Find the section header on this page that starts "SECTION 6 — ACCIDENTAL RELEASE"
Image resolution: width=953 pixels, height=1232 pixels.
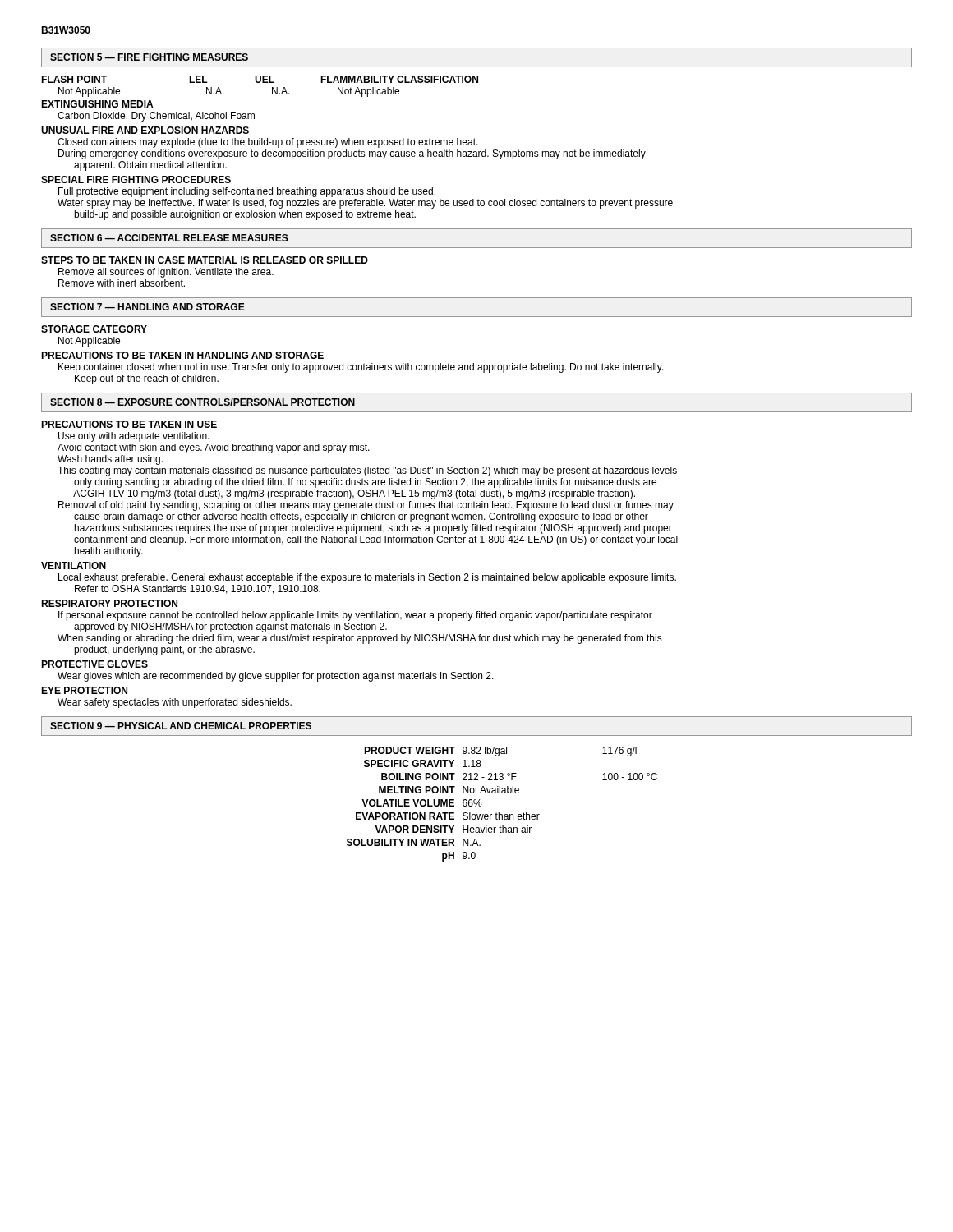coord(169,238)
